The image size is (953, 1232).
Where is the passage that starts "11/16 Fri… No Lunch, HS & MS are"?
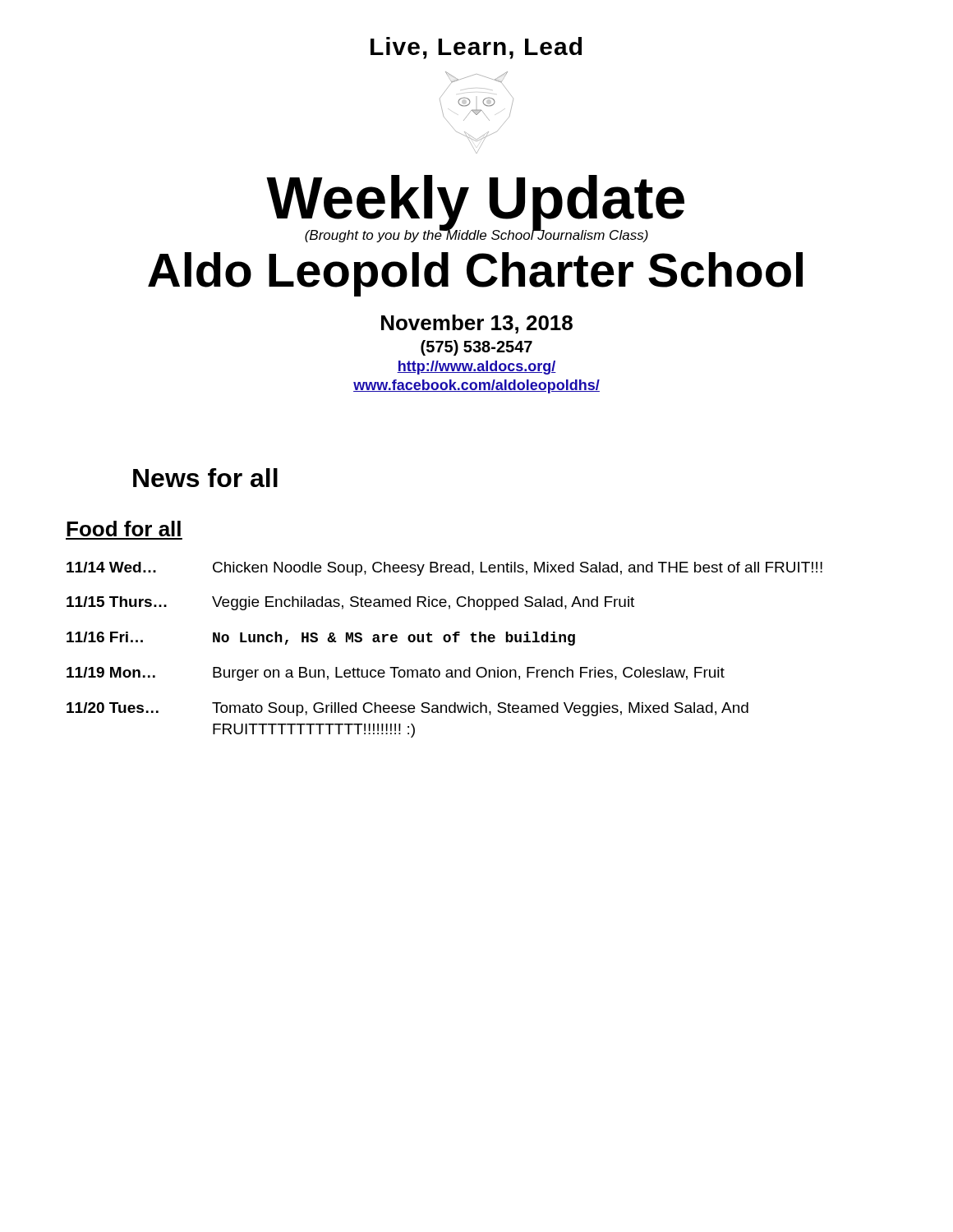click(x=476, y=638)
